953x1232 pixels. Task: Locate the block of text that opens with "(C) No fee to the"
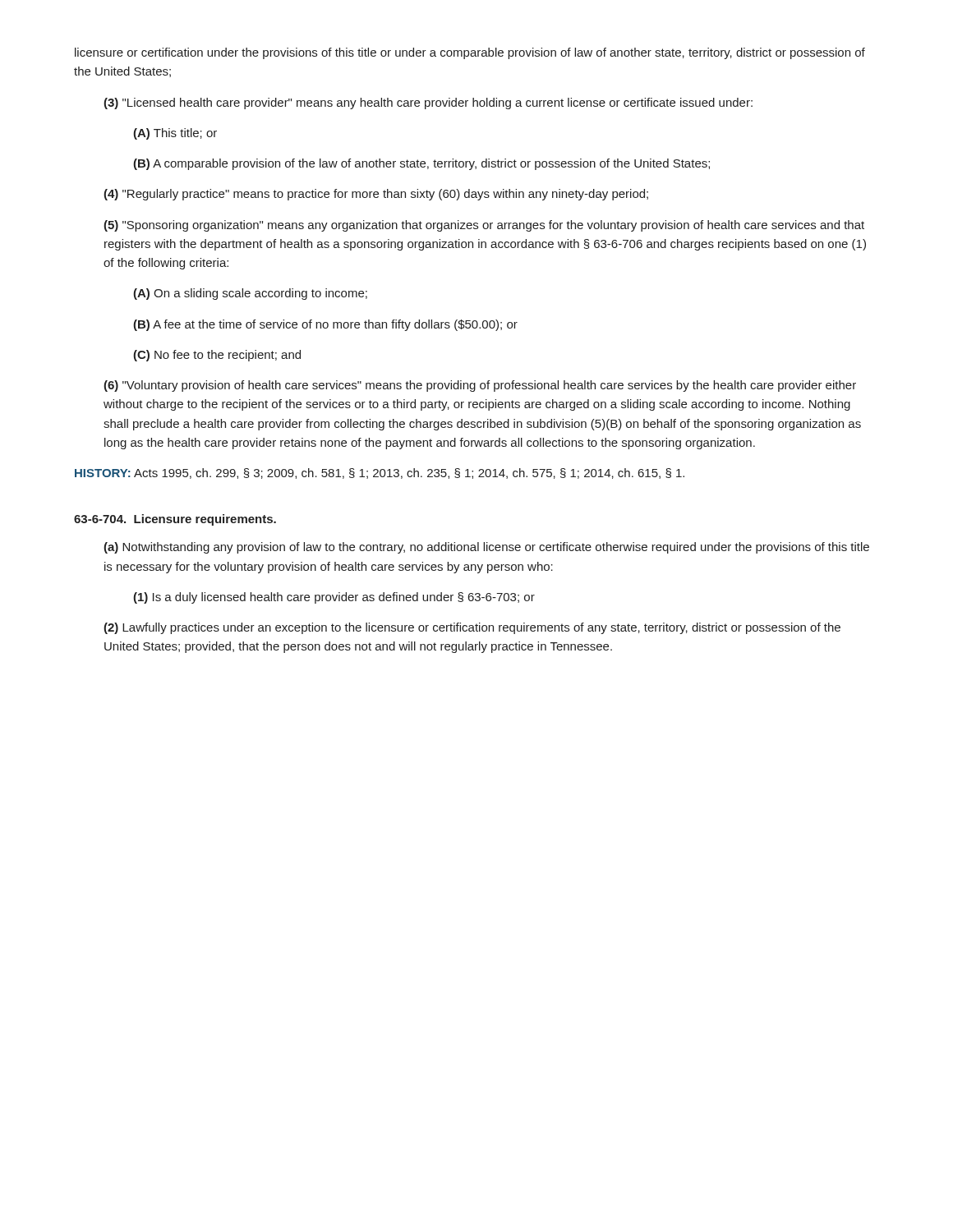(x=217, y=354)
